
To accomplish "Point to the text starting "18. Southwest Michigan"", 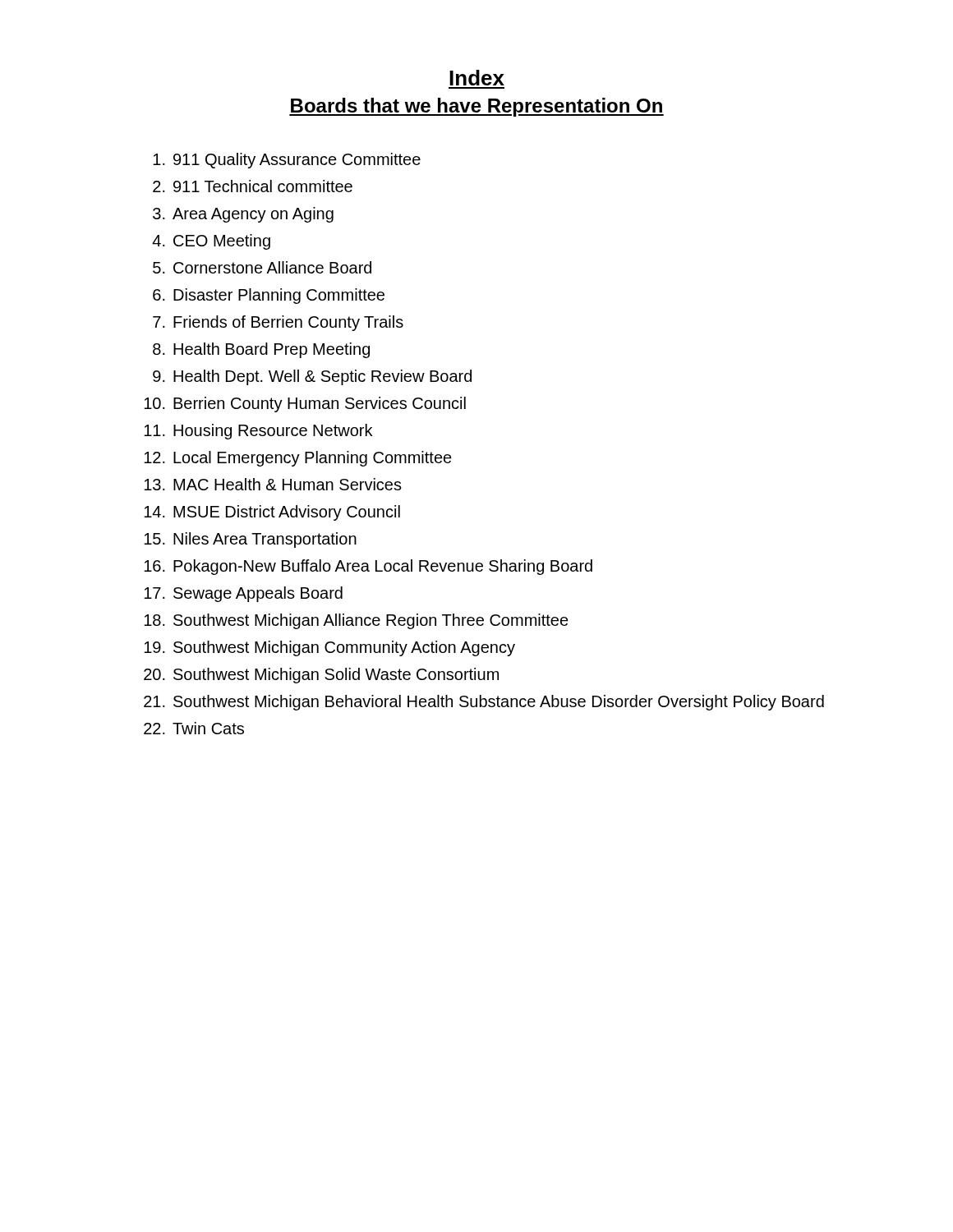I will pyautogui.click(x=501, y=620).
